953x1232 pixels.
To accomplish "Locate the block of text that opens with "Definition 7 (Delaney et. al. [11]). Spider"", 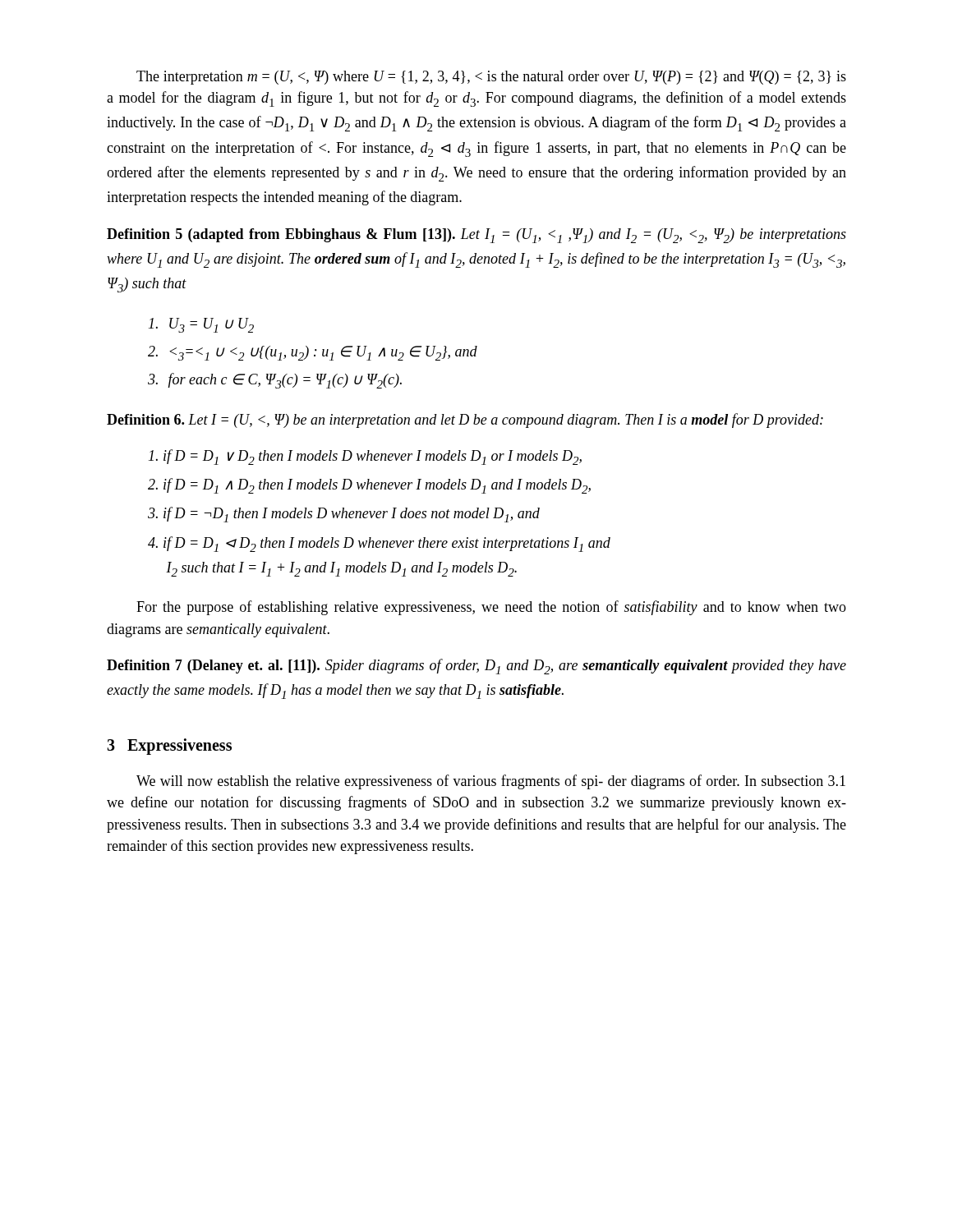I will tap(476, 679).
